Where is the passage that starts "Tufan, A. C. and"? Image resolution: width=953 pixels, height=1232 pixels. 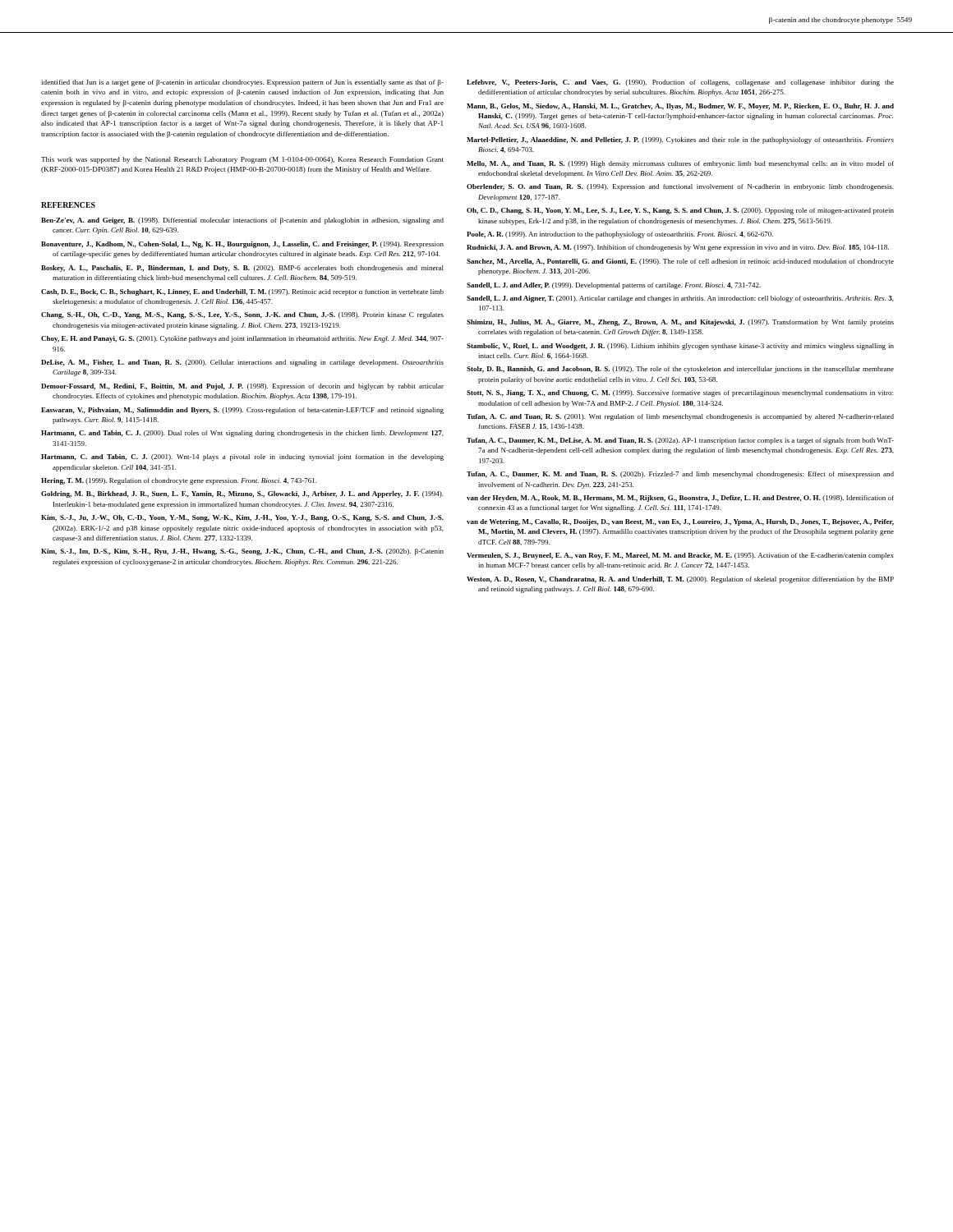[x=680, y=422]
